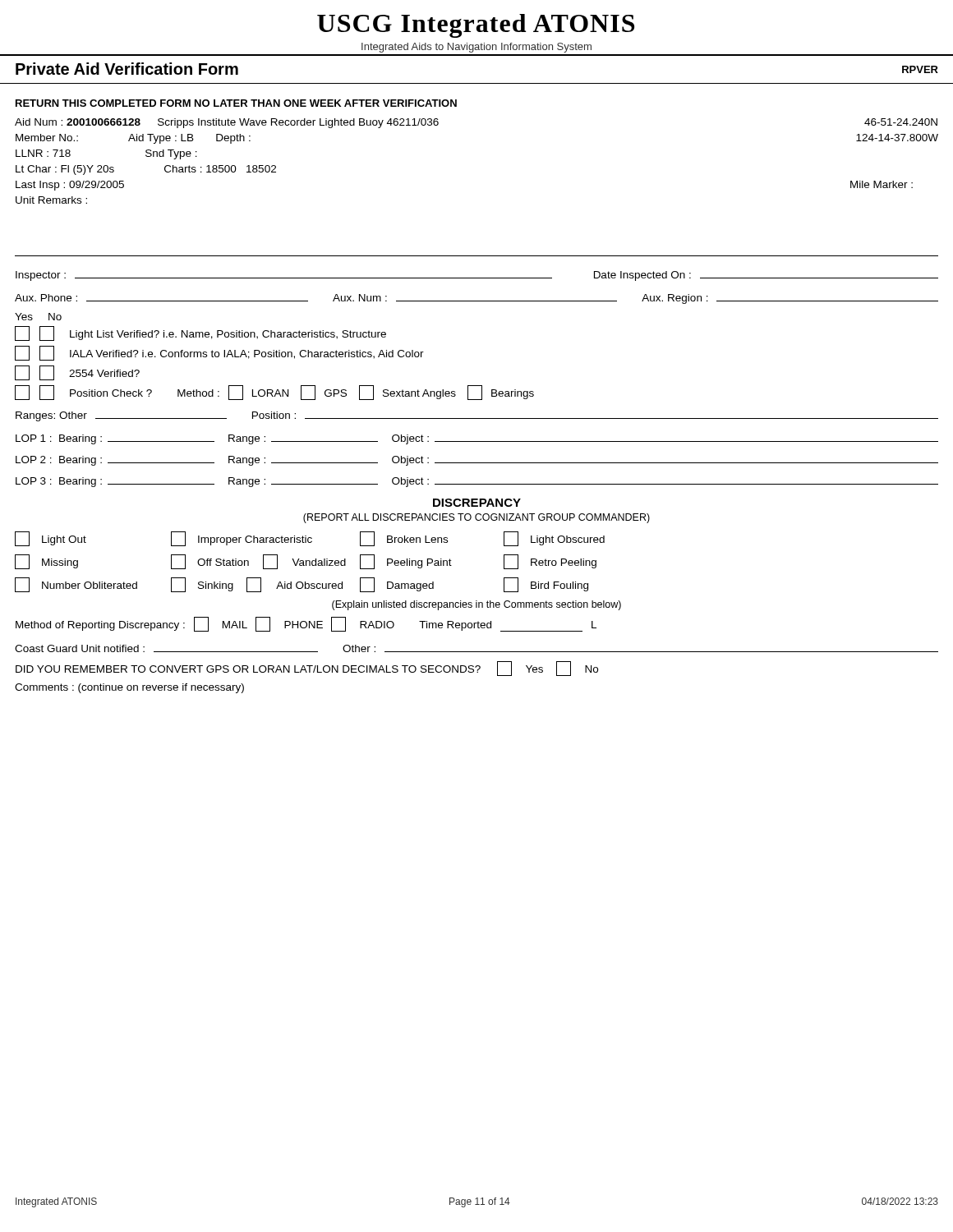Point to the text block starting "LOP 1 : Bearing : Range"
Screen dimensions: 1232x953
pyautogui.click(x=476, y=436)
